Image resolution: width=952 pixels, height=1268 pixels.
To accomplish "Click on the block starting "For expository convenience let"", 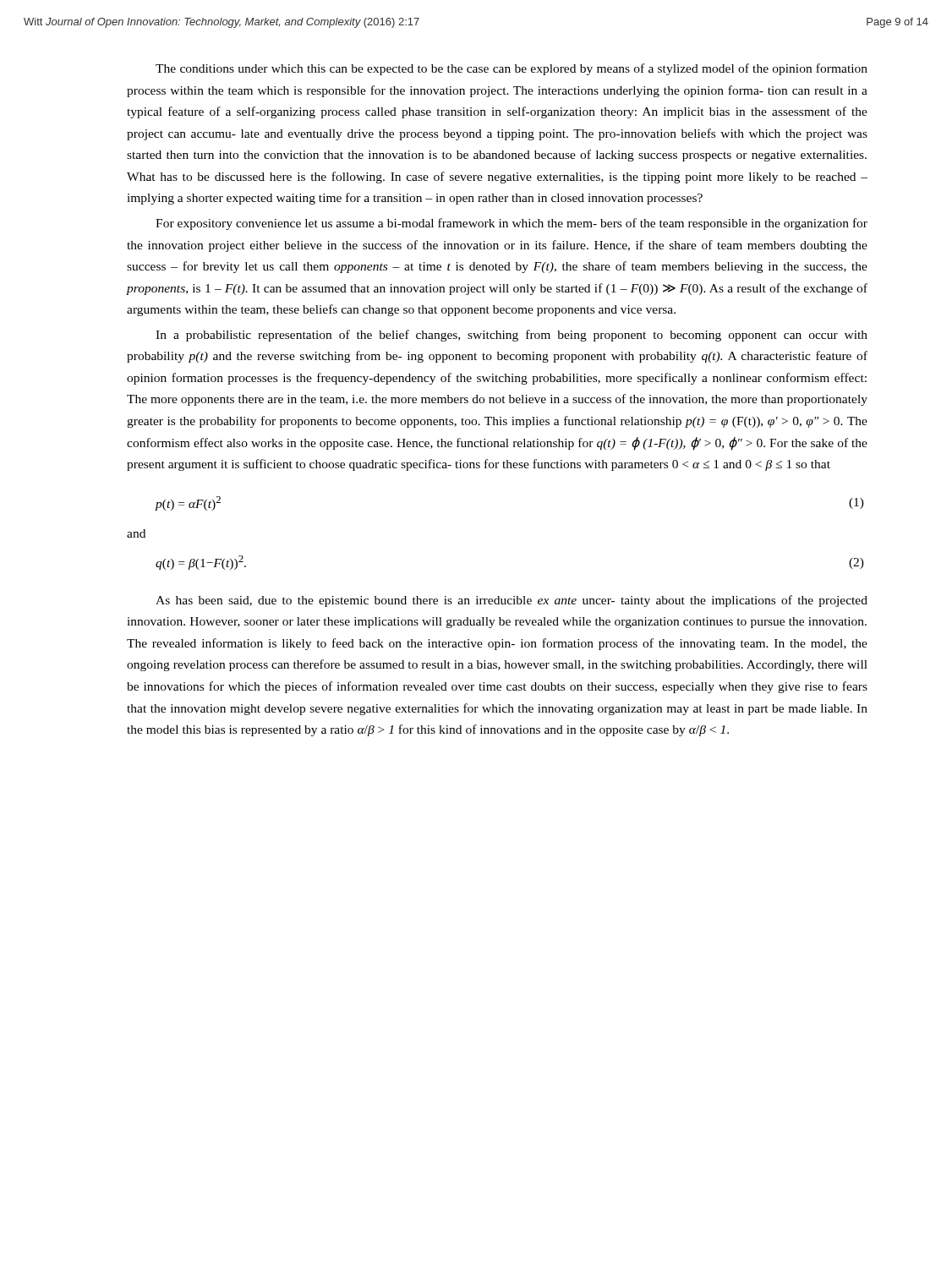I will click(x=497, y=266).
